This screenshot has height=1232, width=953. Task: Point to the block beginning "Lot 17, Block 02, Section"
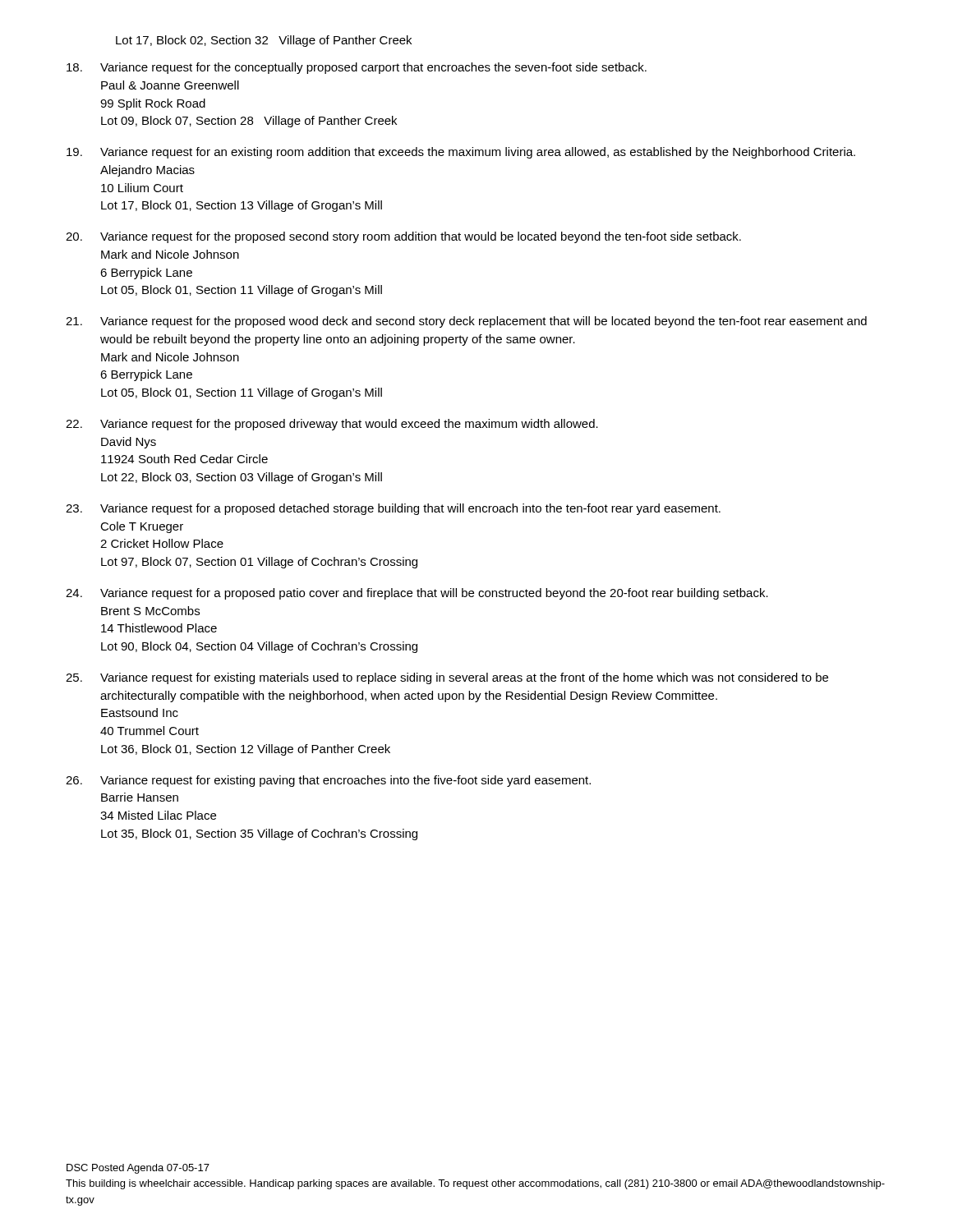[264, 40]
